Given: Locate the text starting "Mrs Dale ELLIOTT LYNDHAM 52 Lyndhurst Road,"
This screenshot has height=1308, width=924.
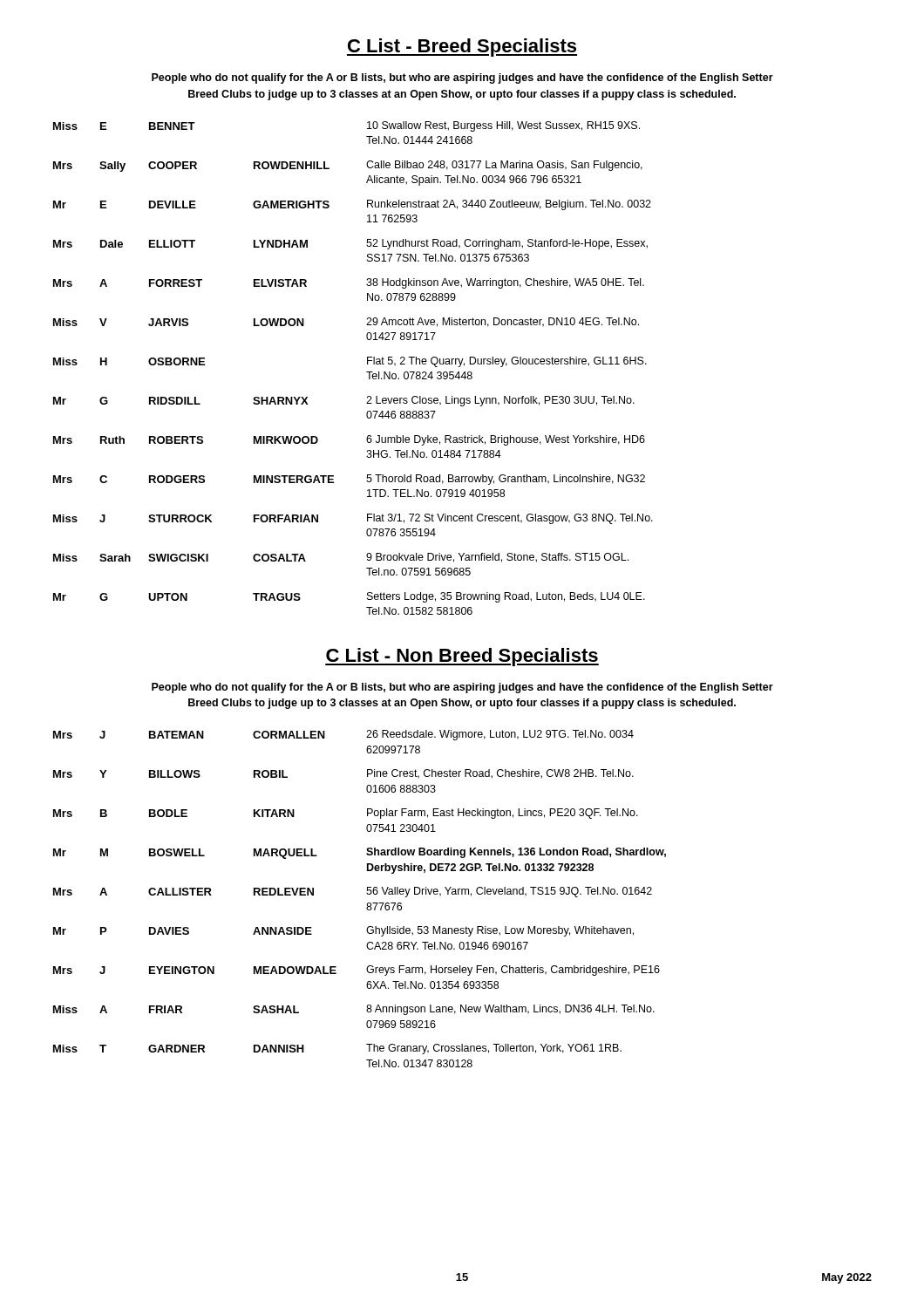Looking at the screenshot, I should (x=462, y=251).
